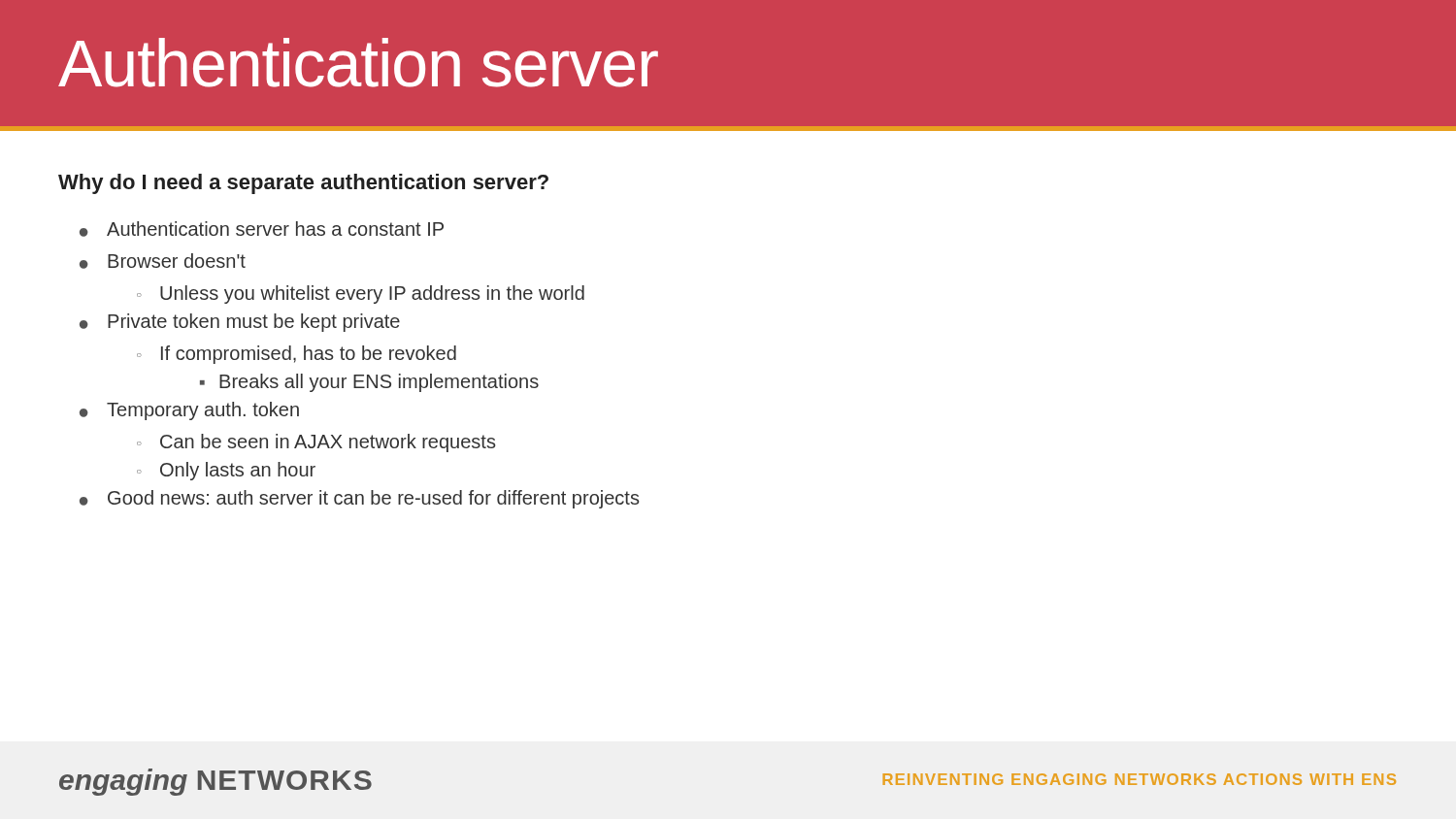Click on the passage starting "● Authentication server has a constant"

pyautogui.click(x=261, y=230)
